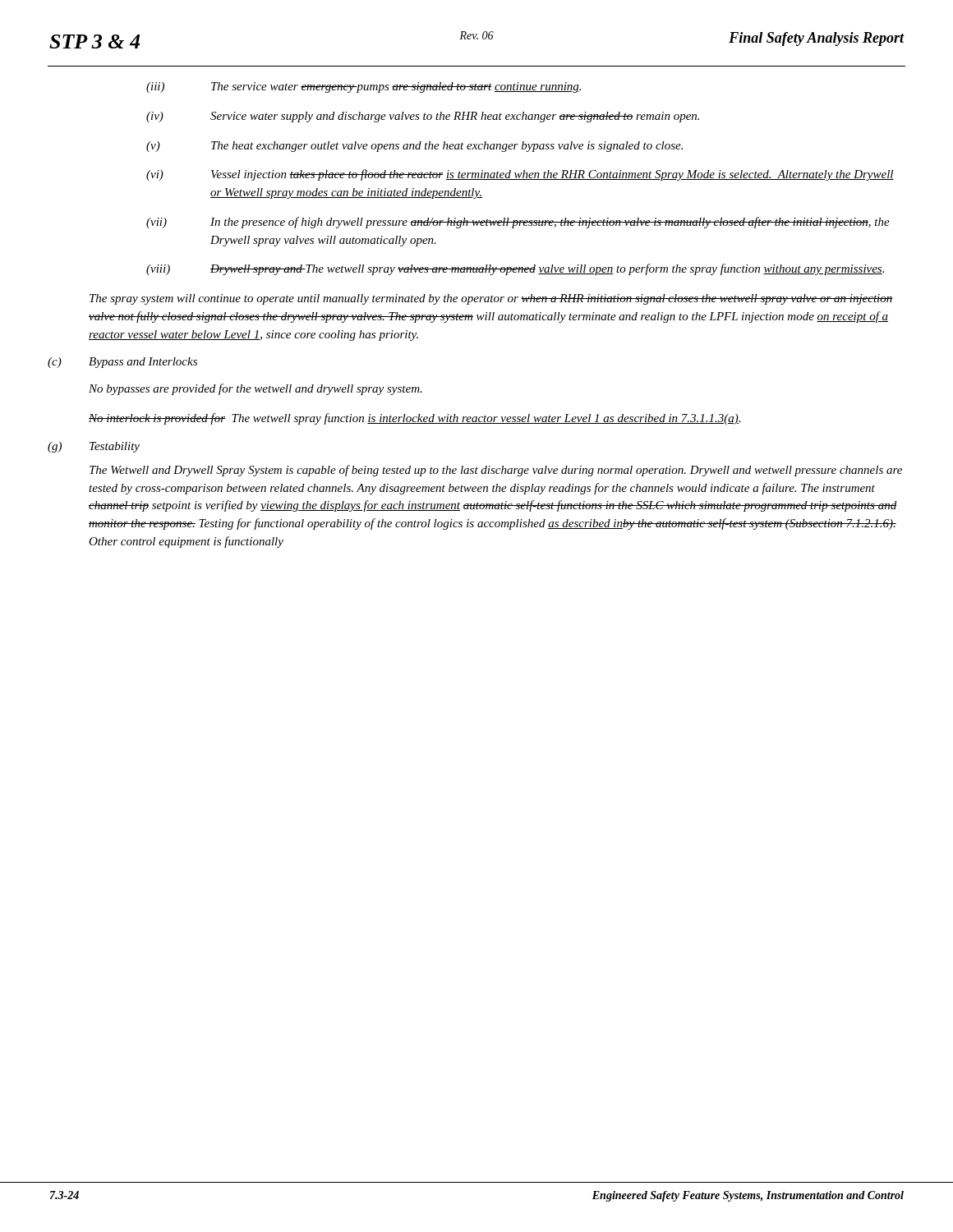Click on the text block starting "(g) Testability"
The width and height of the screenshot is (953, 1232).
coord(94,447)
